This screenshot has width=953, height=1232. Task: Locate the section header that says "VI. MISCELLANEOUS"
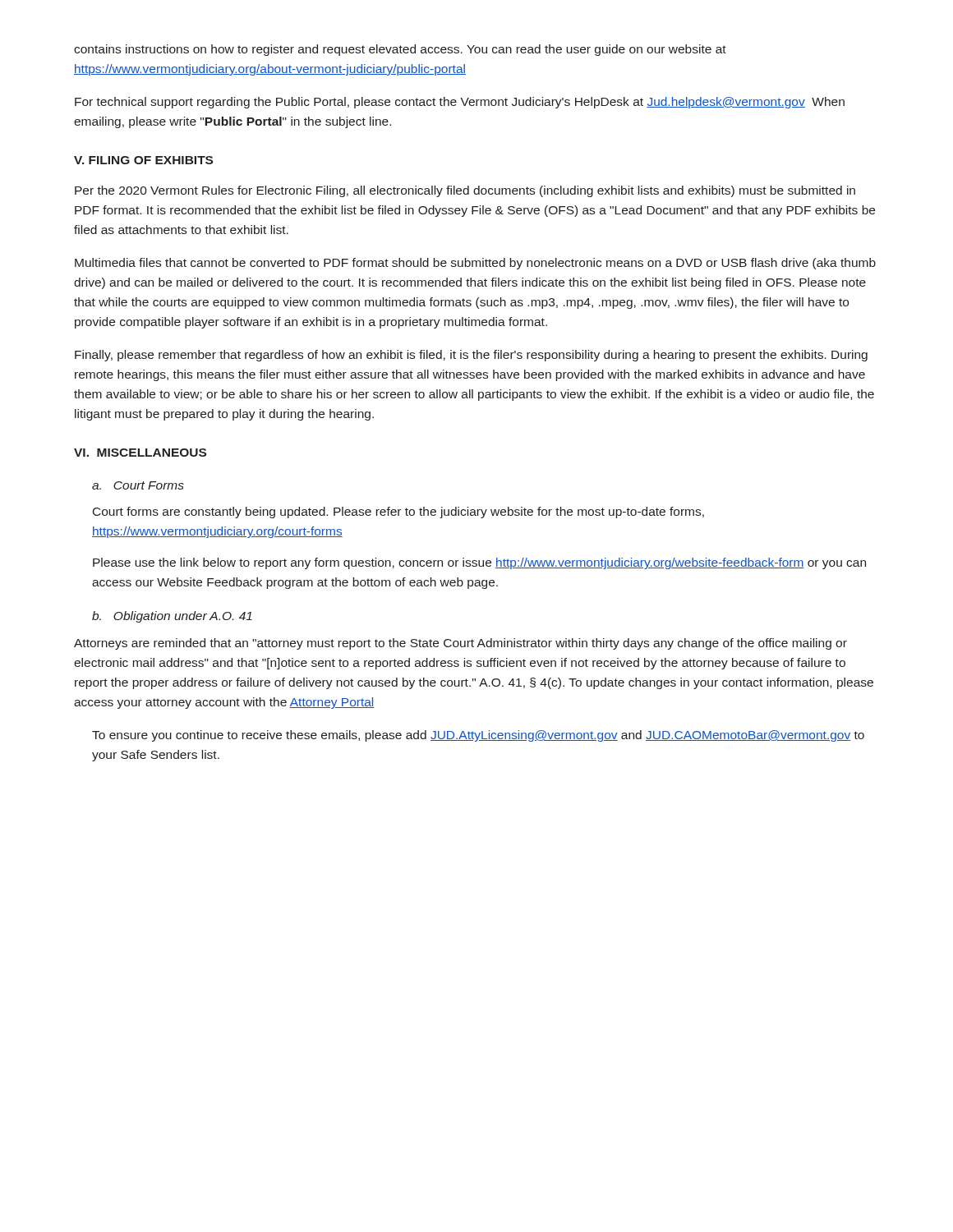point(140,453)
